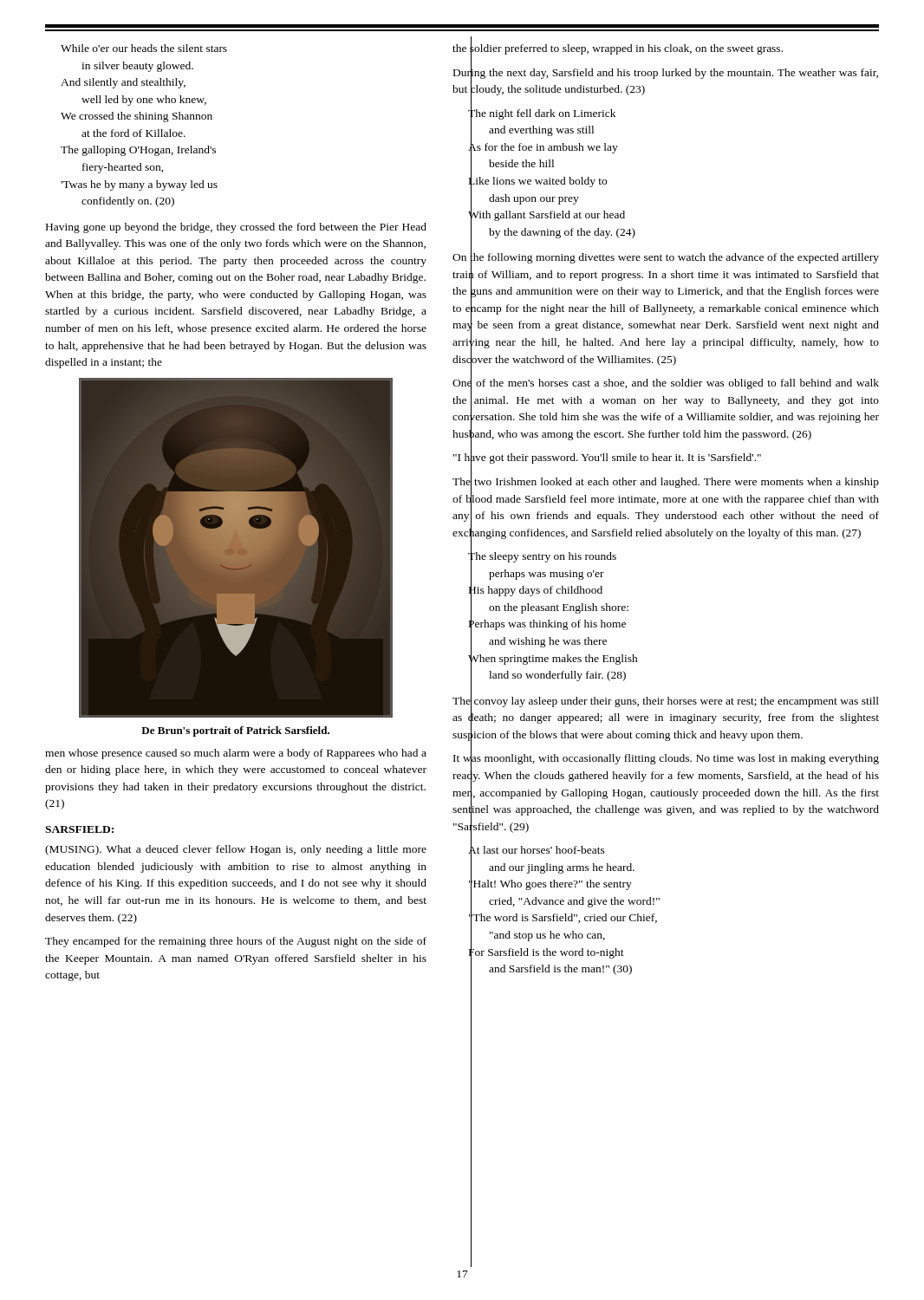Image resolution: width=924 pixels, height=1300 pixels.
Task: Find the list item that says "The night fell dark"
Action: point(674,172)
